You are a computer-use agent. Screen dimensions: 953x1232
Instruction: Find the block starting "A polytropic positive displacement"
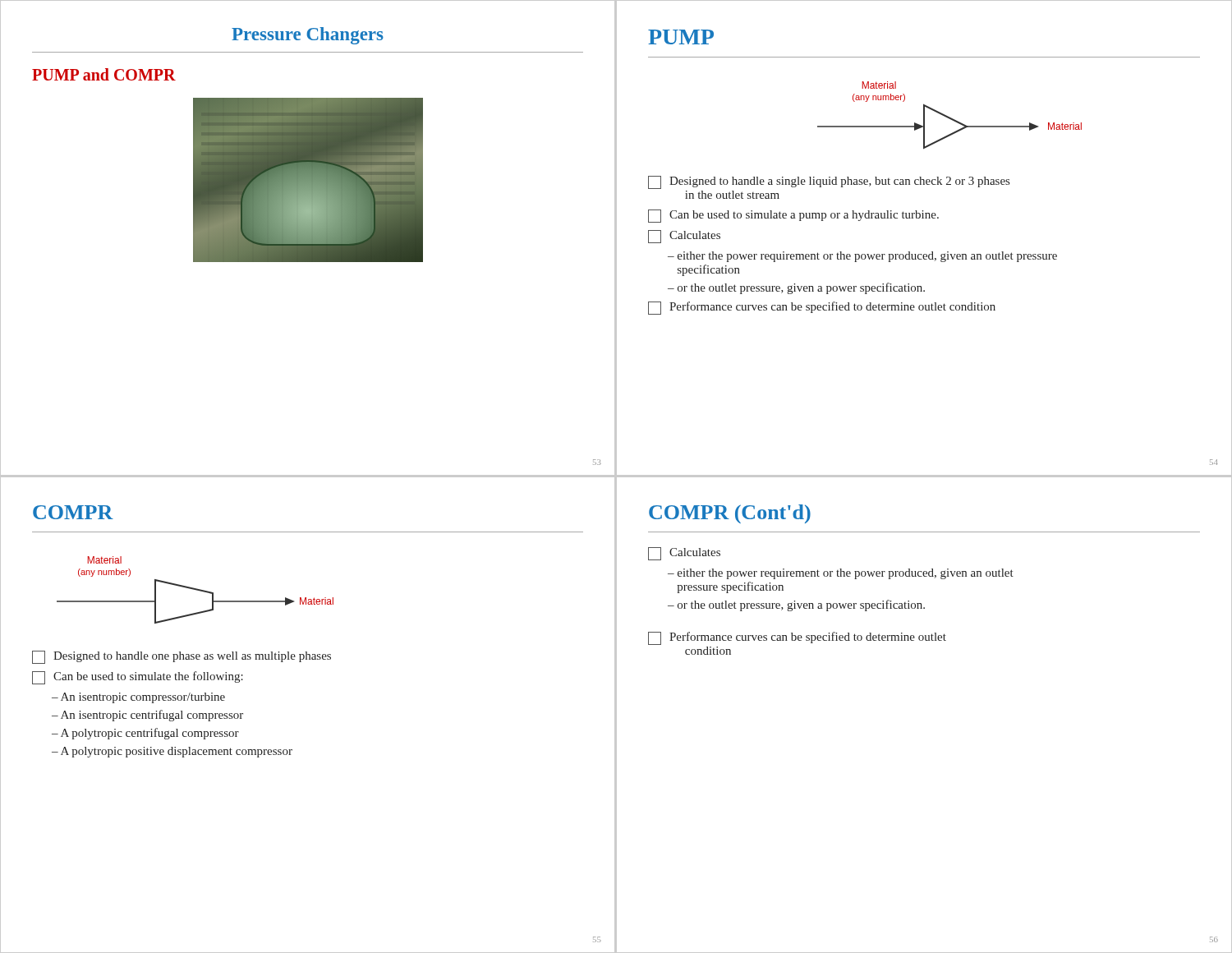coord(176,751)
